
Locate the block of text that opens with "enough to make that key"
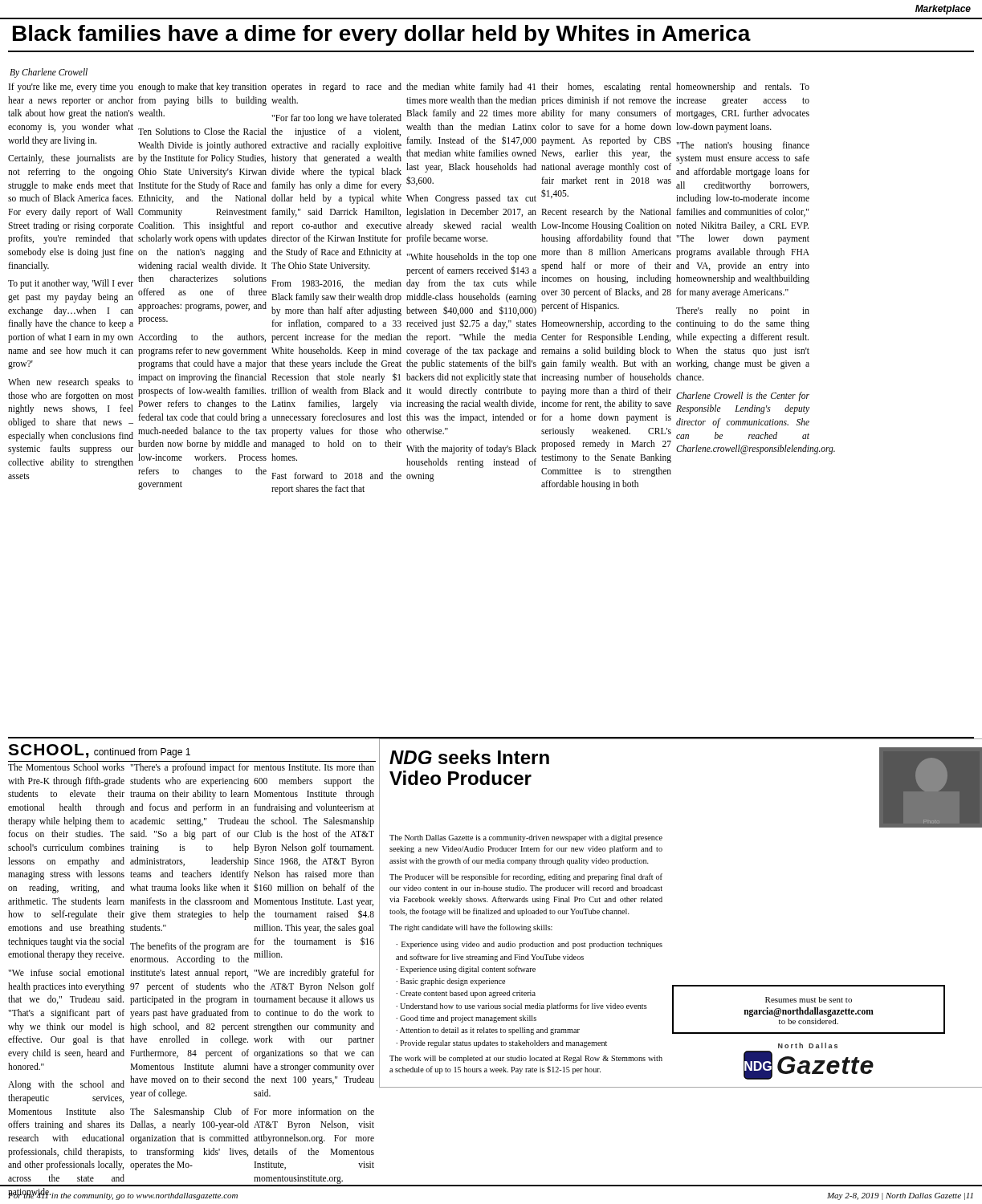click(x=202, y=286)
